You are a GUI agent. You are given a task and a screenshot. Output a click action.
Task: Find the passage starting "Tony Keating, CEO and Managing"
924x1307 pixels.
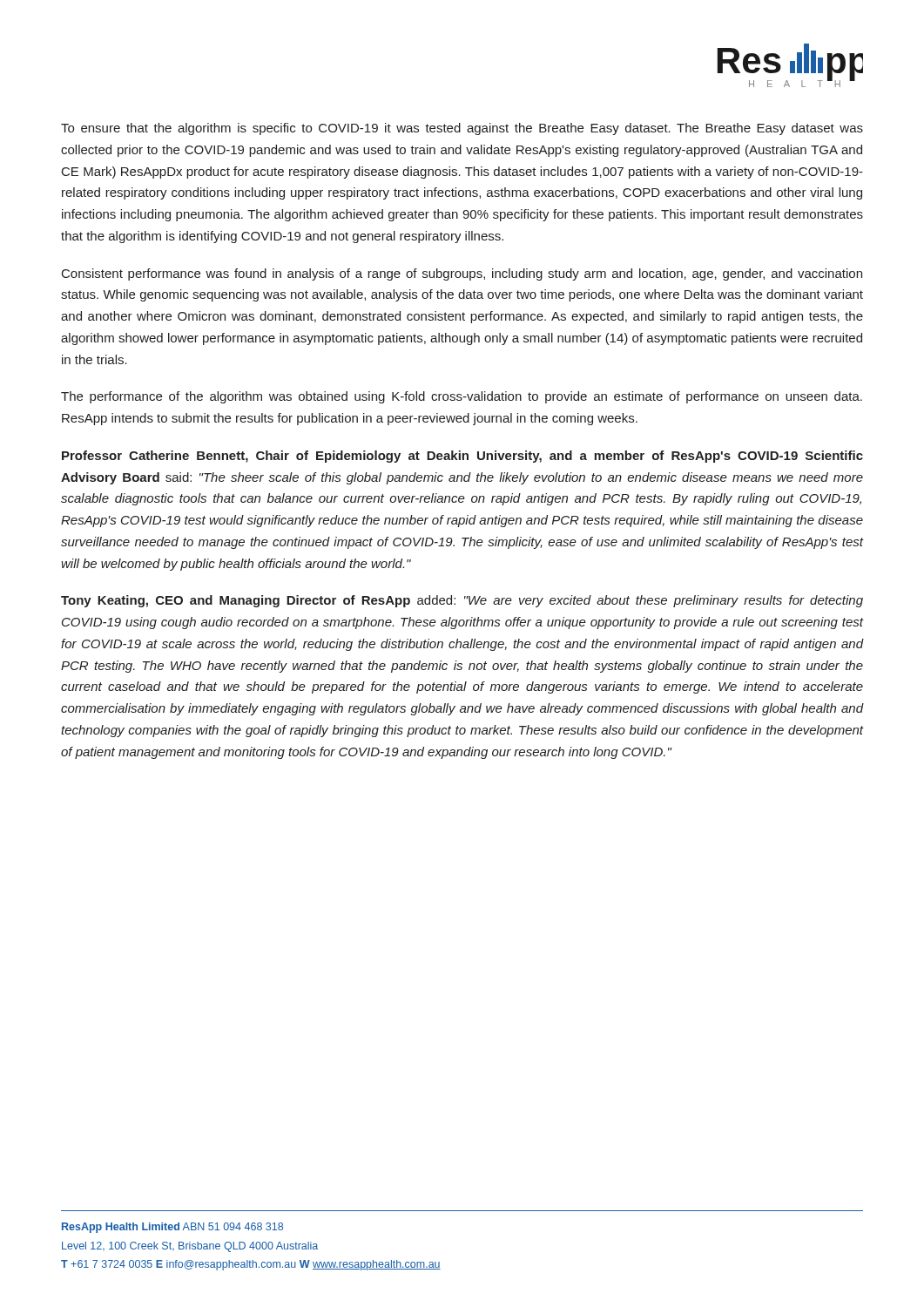pos(462,676)
